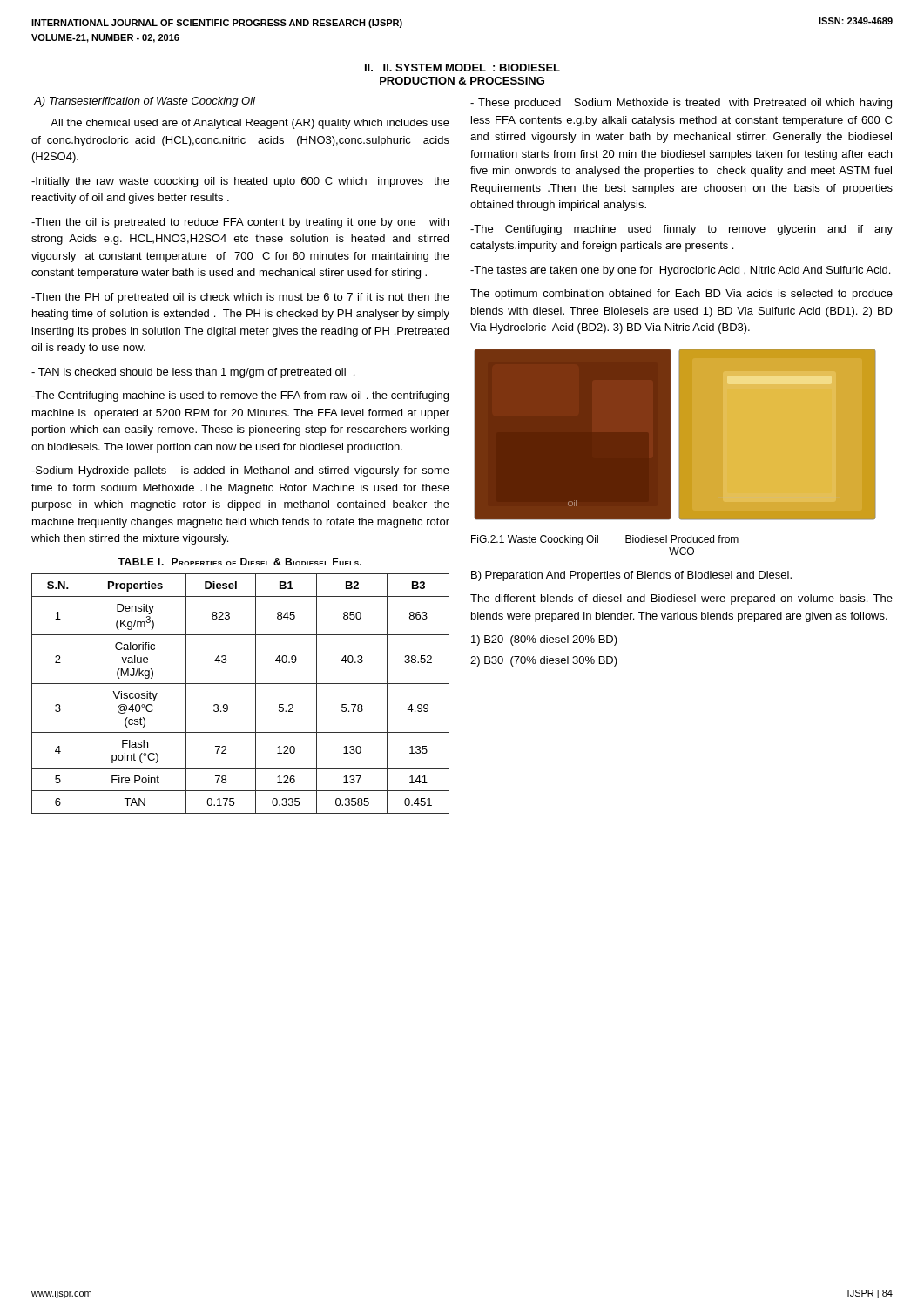Viewport: 924px width, 1307px height.
Task: Locate the text block containing "The different blends of diesel and Biodiesel were"
Action: pyautogui.click(x=681, y=607)
